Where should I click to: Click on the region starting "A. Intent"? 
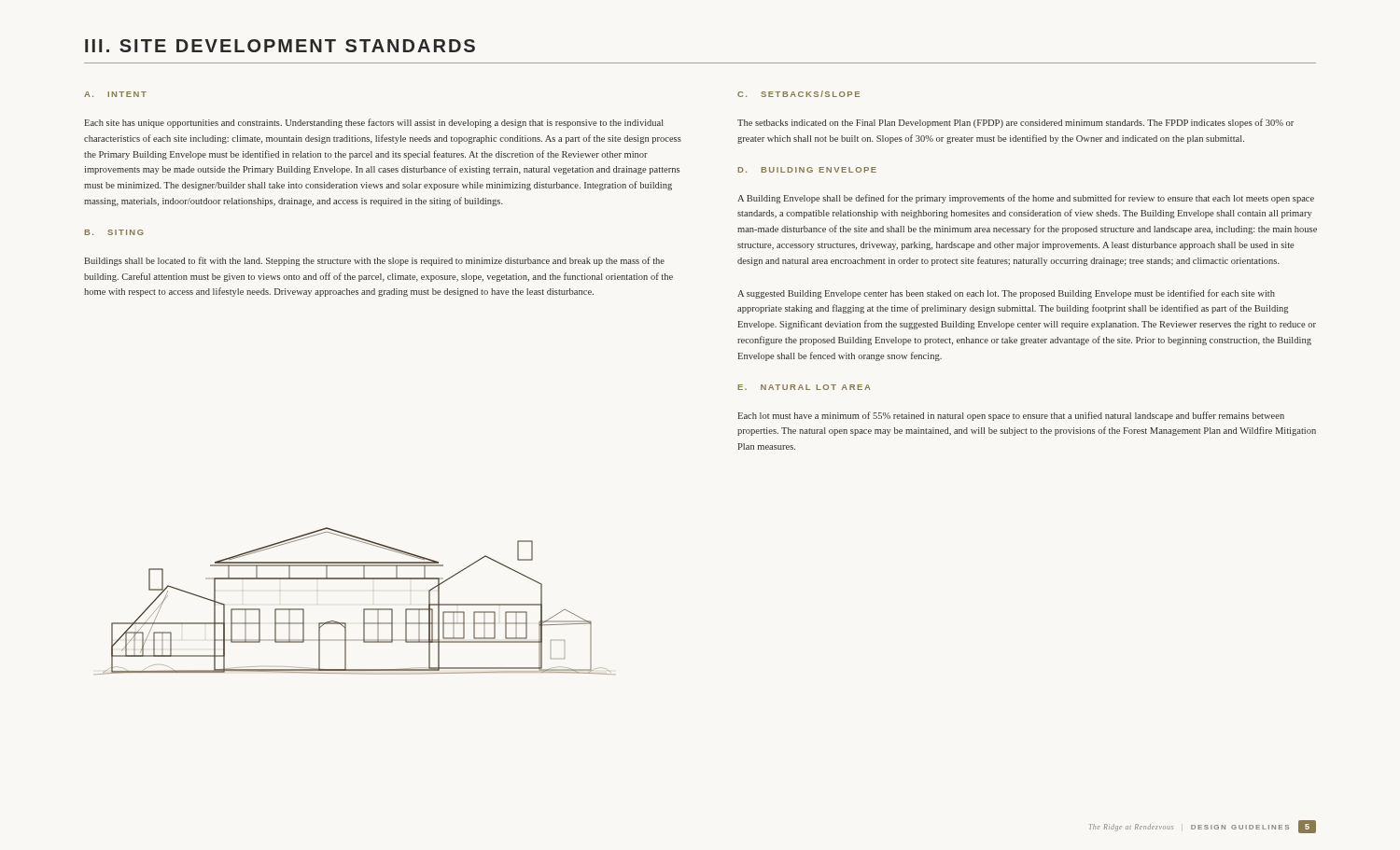(x=115, y=94)
